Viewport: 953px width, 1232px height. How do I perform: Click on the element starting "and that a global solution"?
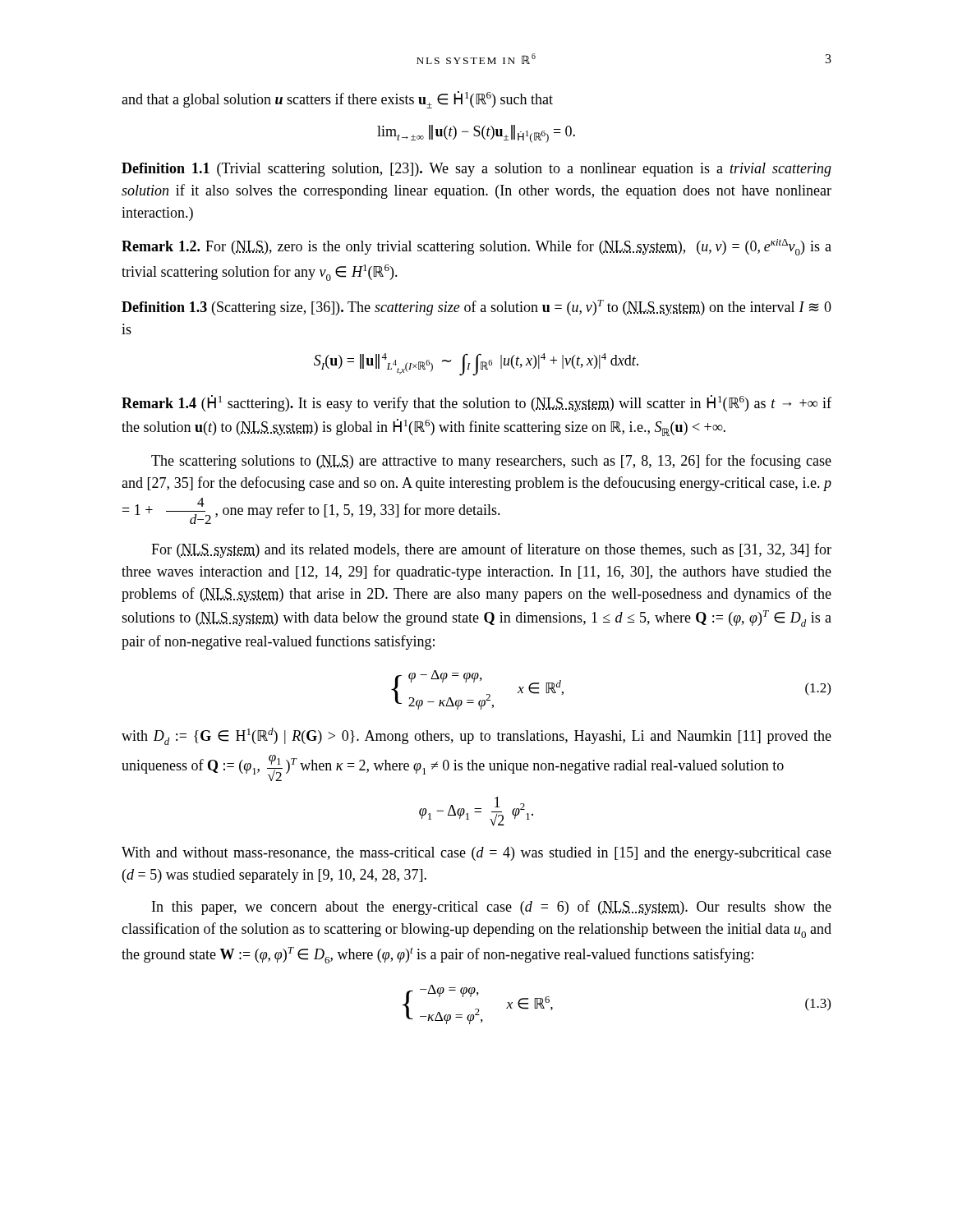tap(337, 100)
